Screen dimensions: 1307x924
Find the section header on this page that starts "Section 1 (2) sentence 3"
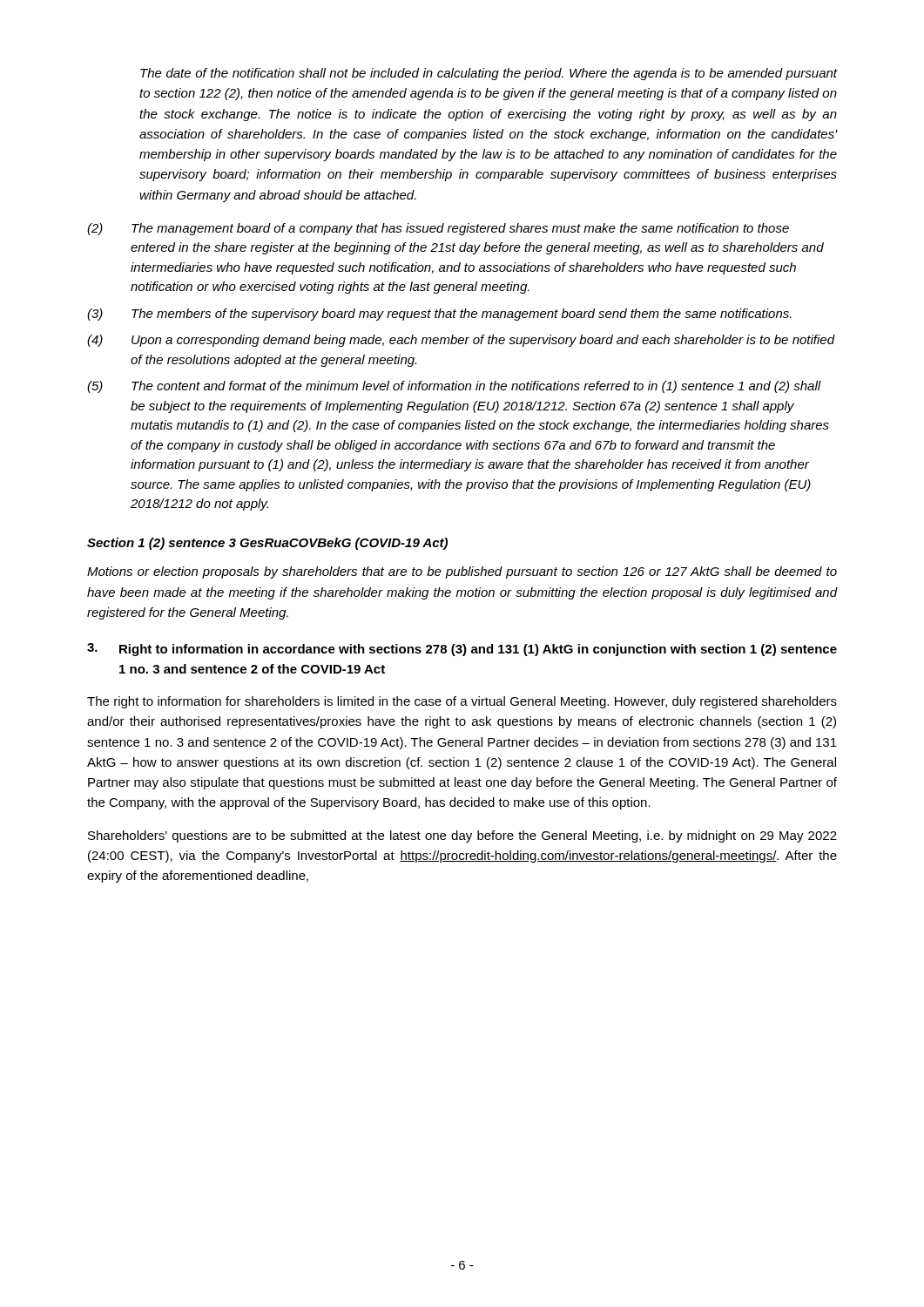[x=268, y=542]
